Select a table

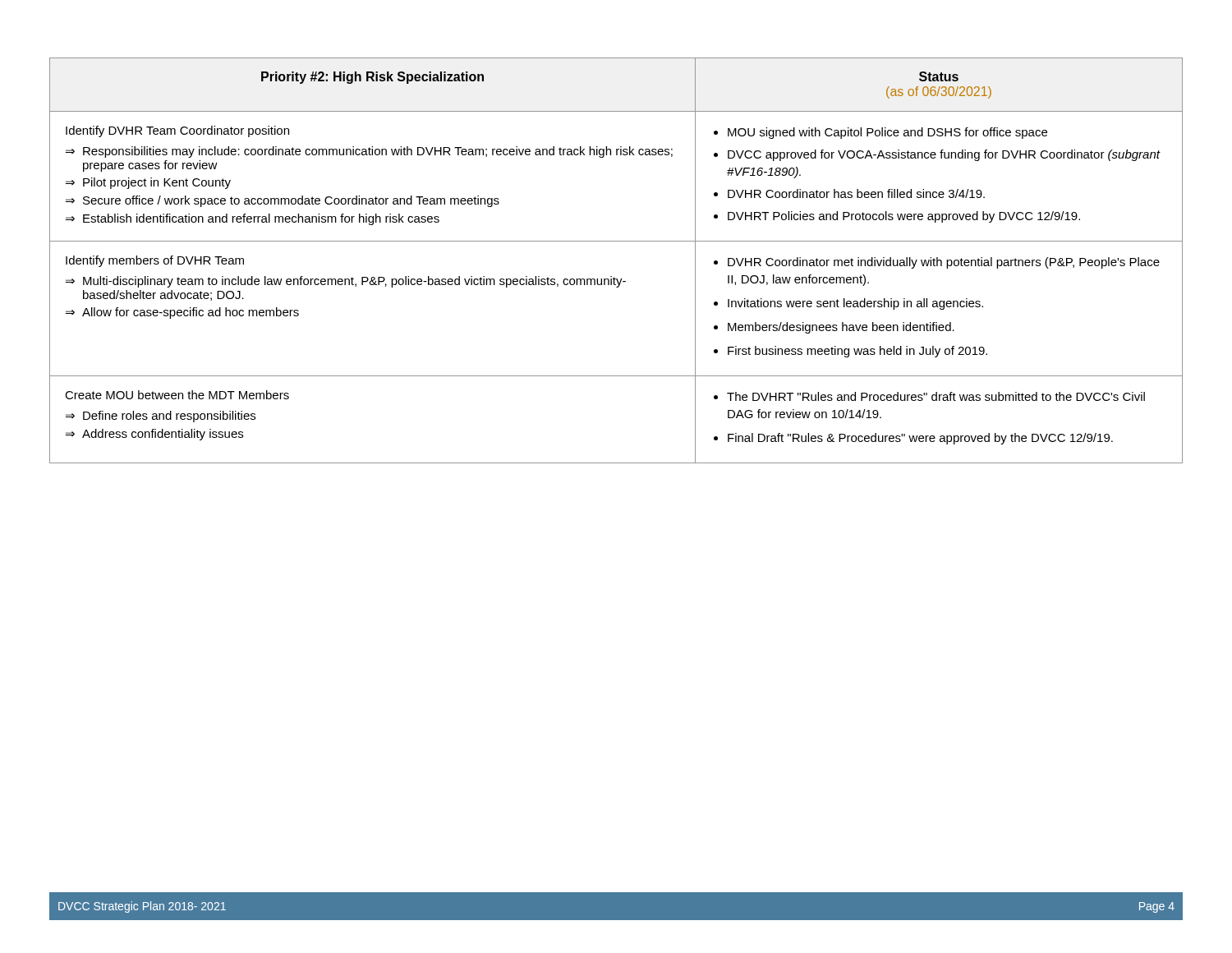(x=616, y=460)
